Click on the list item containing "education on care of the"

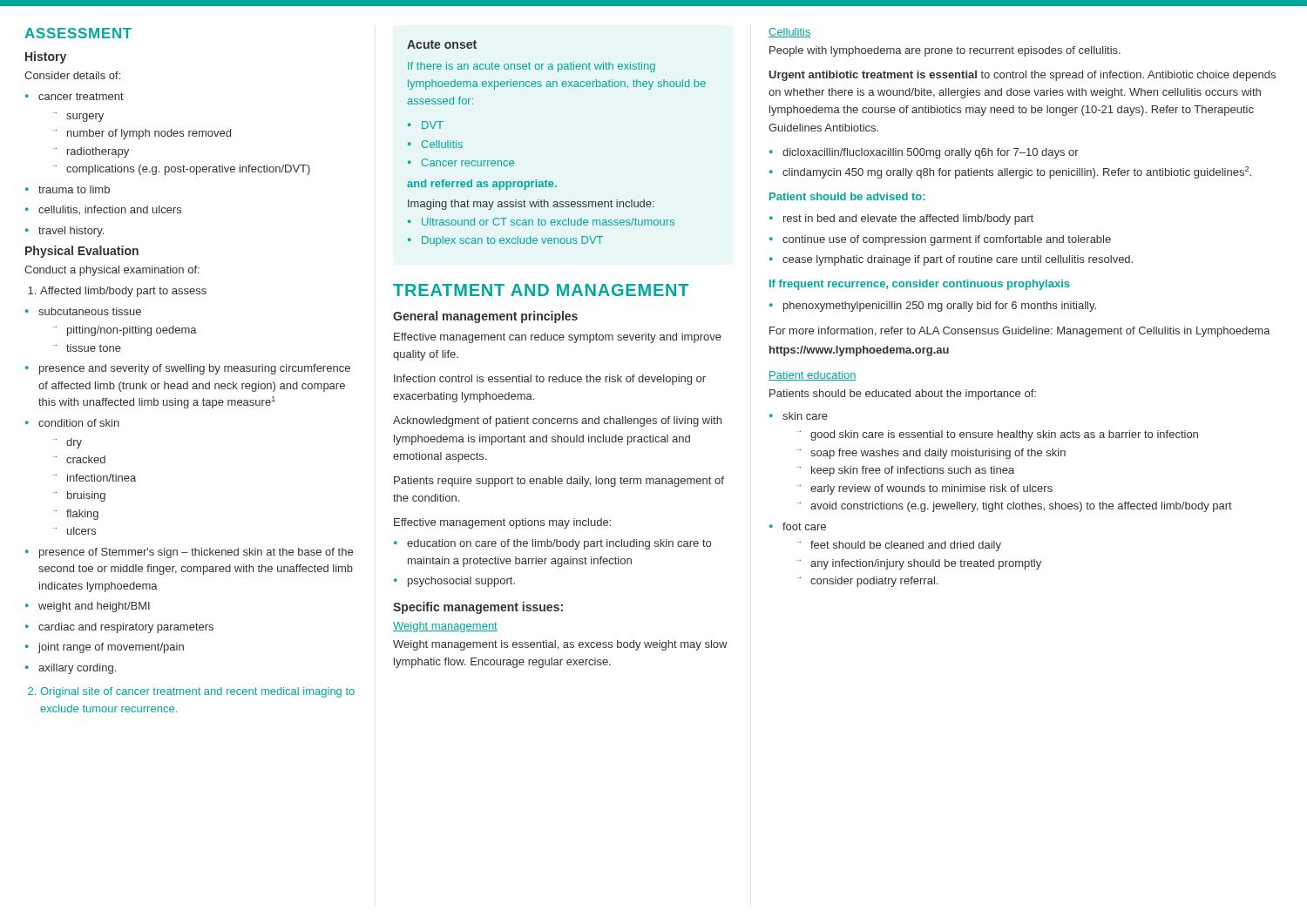pos(563,552)
